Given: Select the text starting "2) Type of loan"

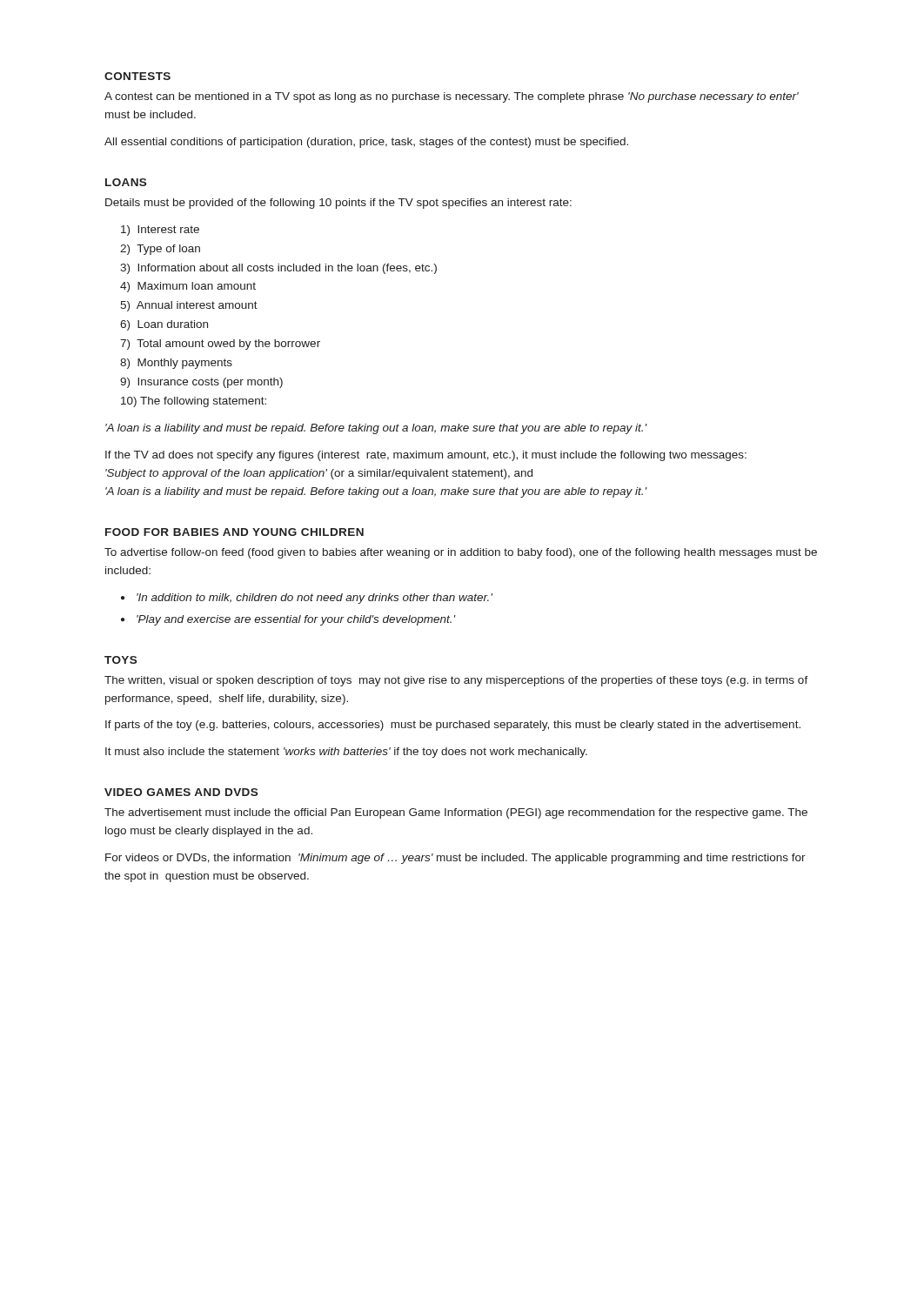Looking at the screenshot, I should (160, 248).
